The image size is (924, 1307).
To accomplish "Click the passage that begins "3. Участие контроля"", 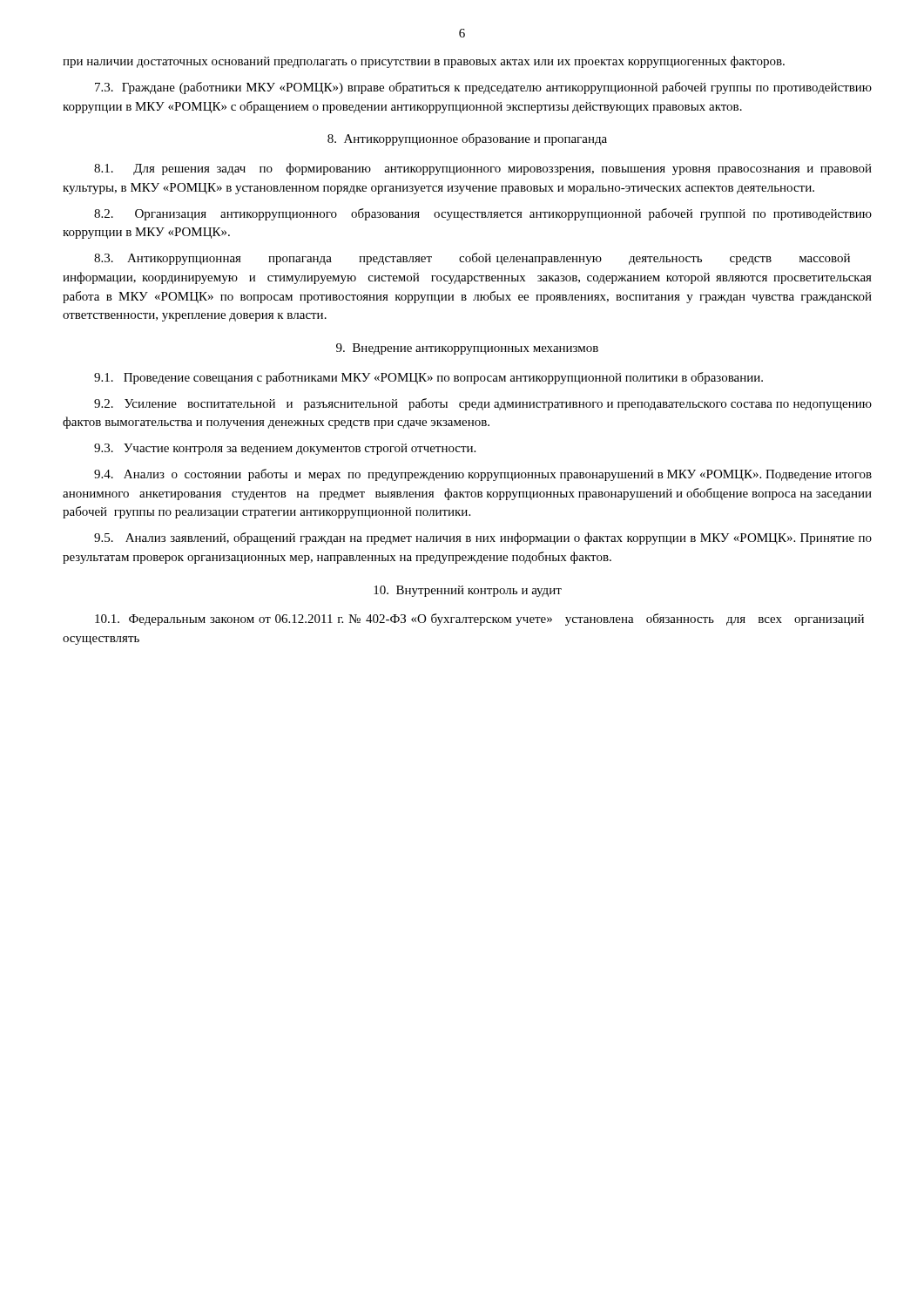I will click(x=467, y=449).
